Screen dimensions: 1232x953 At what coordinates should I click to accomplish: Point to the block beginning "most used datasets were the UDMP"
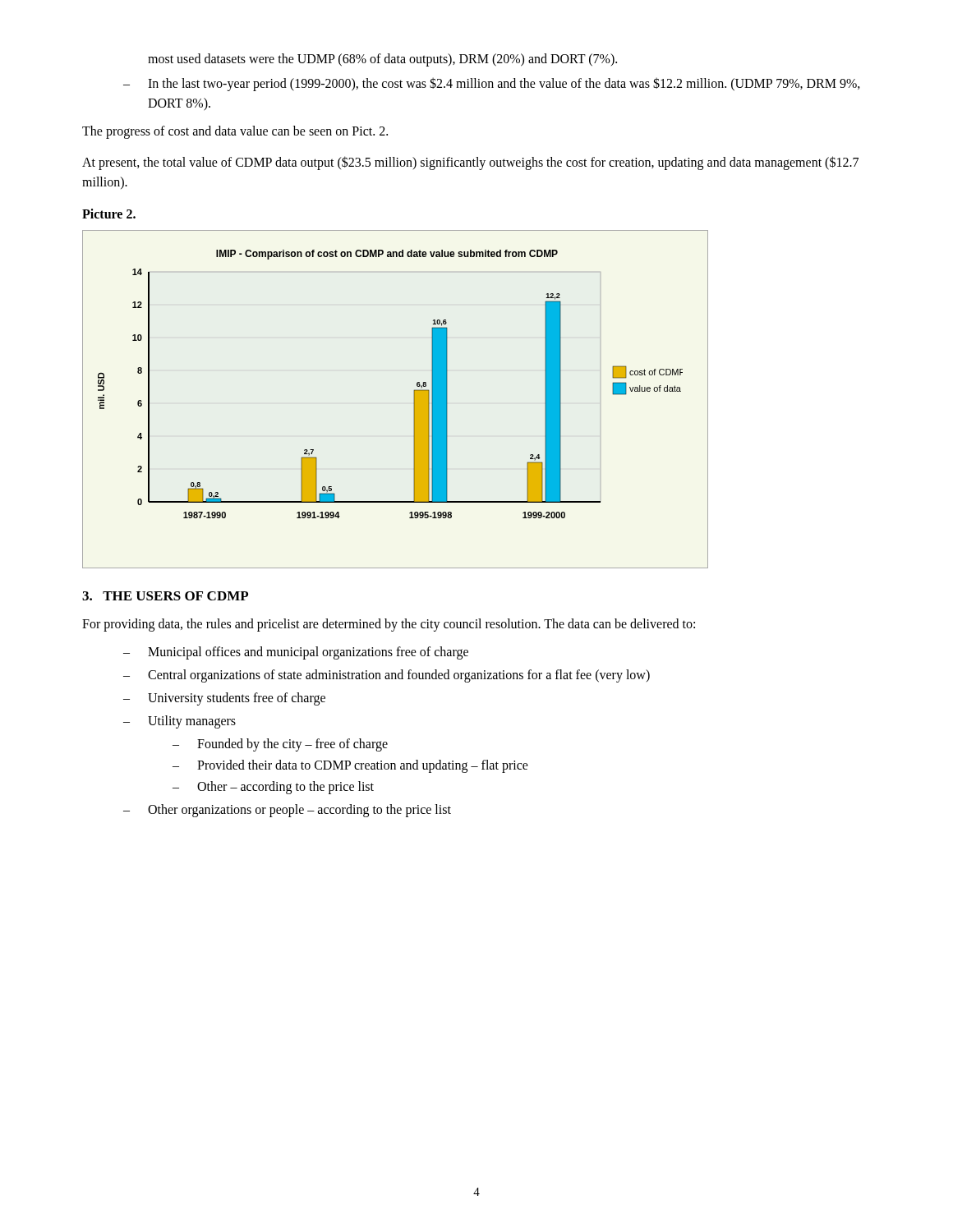[x=383, y=59]
